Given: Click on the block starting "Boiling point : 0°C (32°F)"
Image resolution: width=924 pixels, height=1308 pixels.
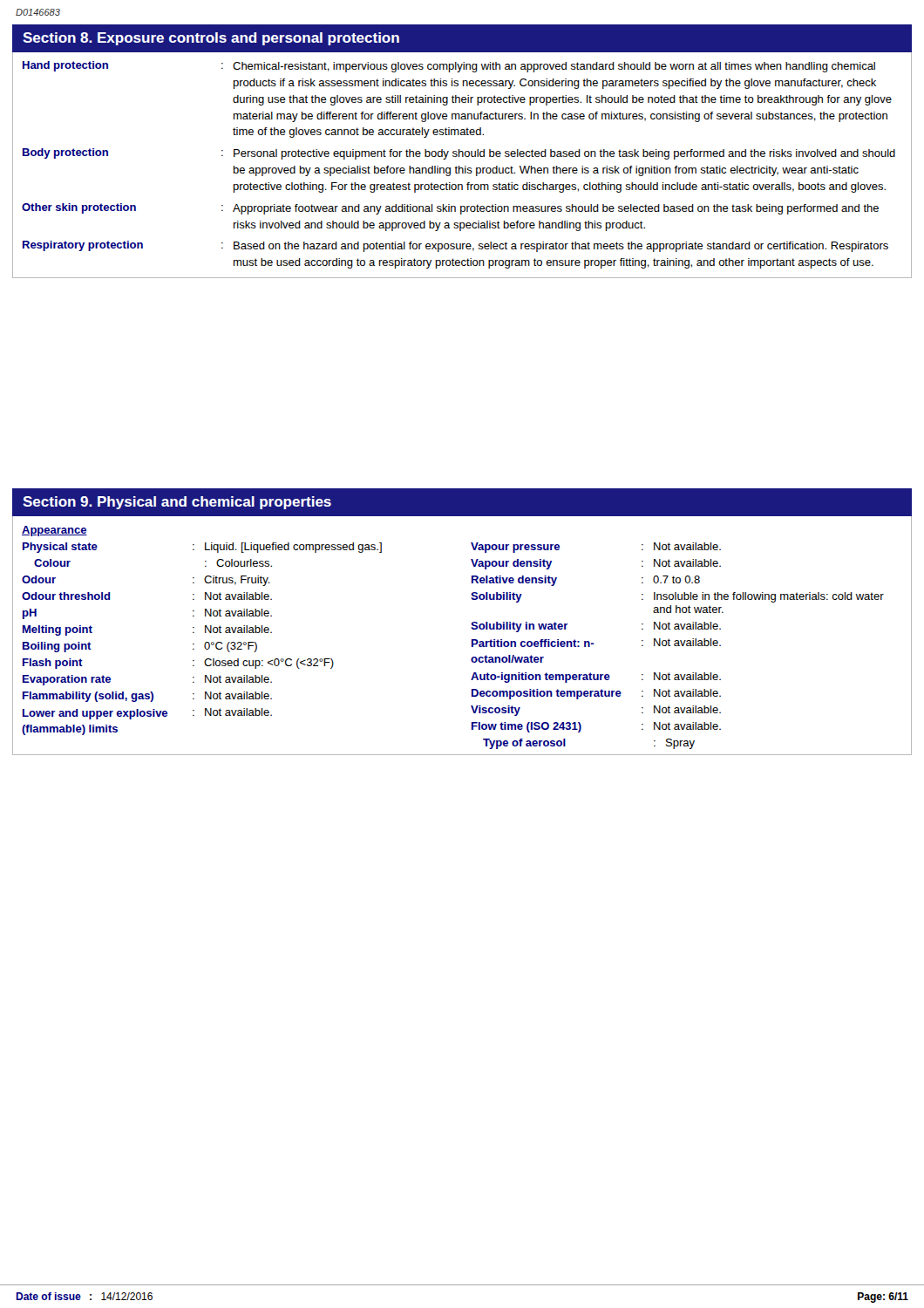Looking at the screenshot, I should coord(238,646).
